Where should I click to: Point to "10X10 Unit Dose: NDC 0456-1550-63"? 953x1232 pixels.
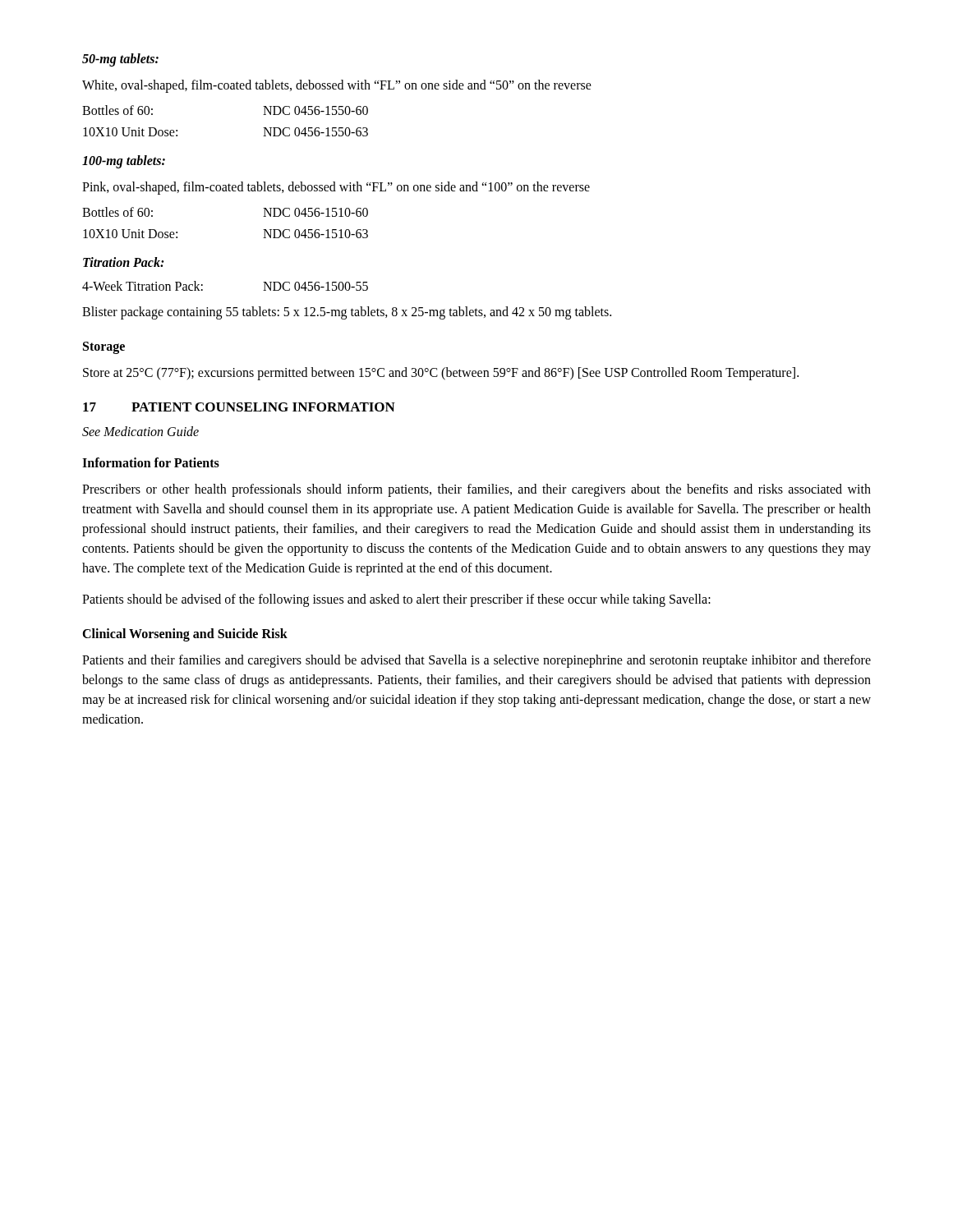point(132,132)
